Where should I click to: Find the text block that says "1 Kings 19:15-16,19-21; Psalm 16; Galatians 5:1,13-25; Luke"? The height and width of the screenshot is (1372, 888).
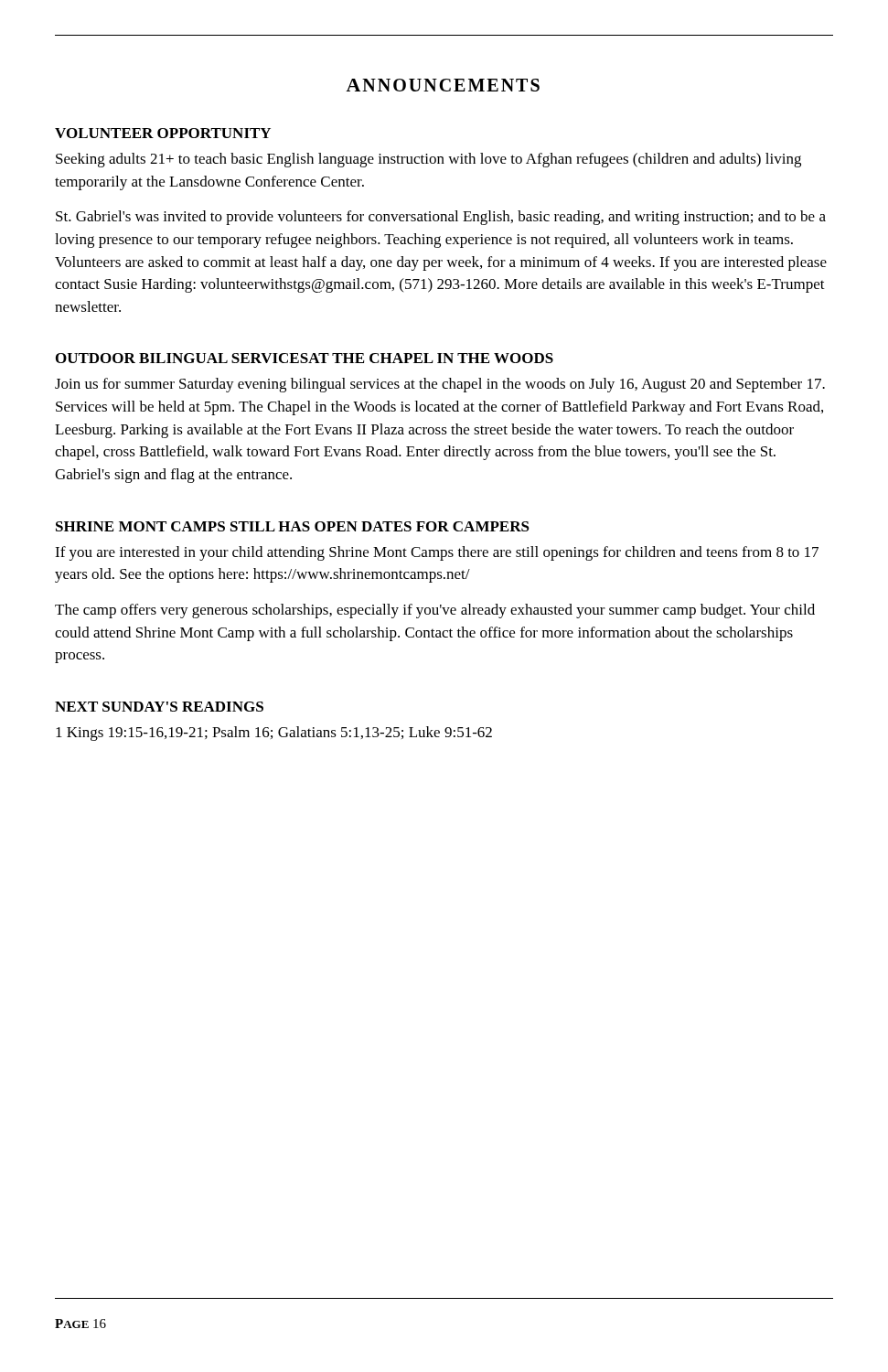click(x=274, y=732)
